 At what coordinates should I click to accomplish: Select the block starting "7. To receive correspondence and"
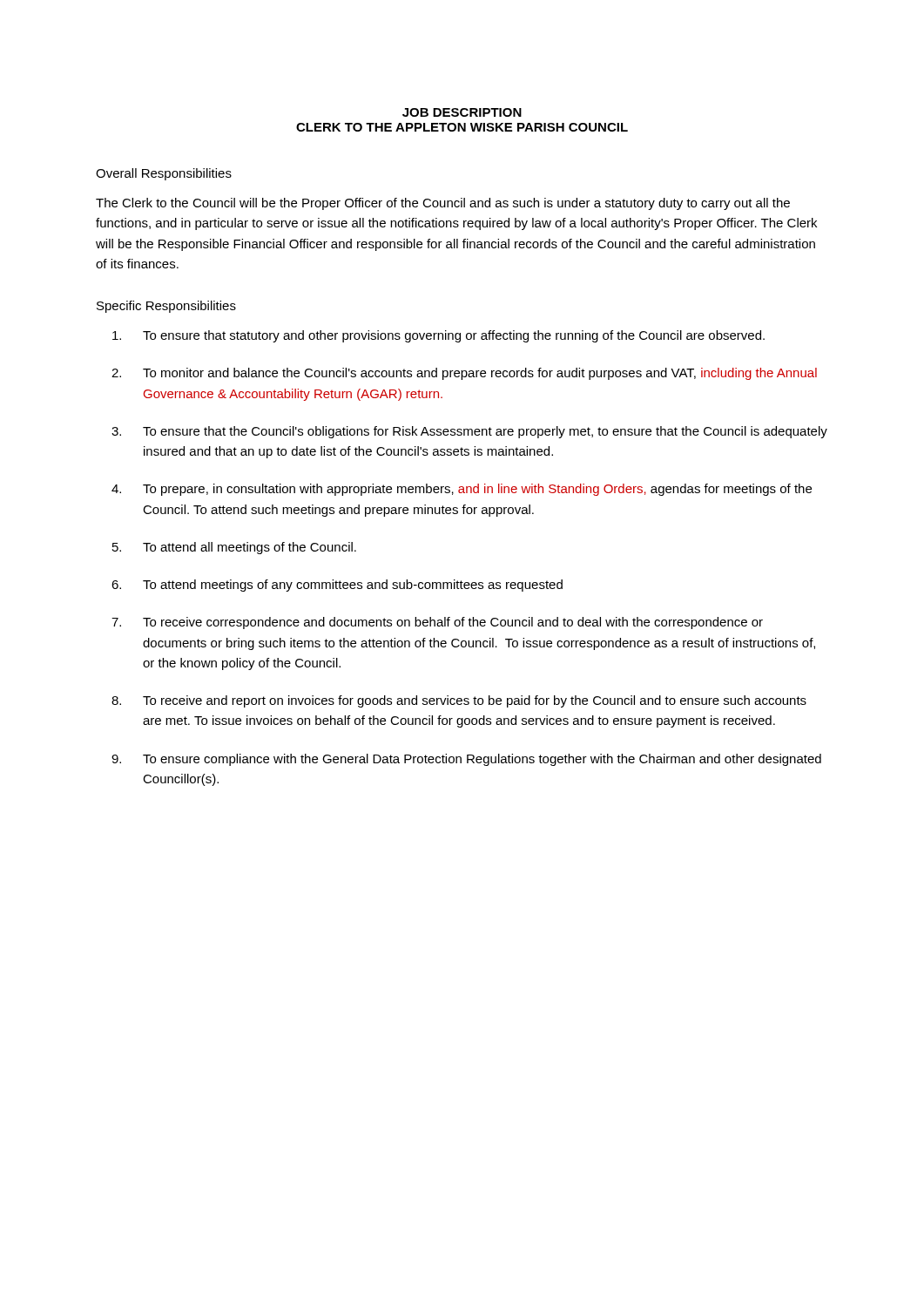462,642
